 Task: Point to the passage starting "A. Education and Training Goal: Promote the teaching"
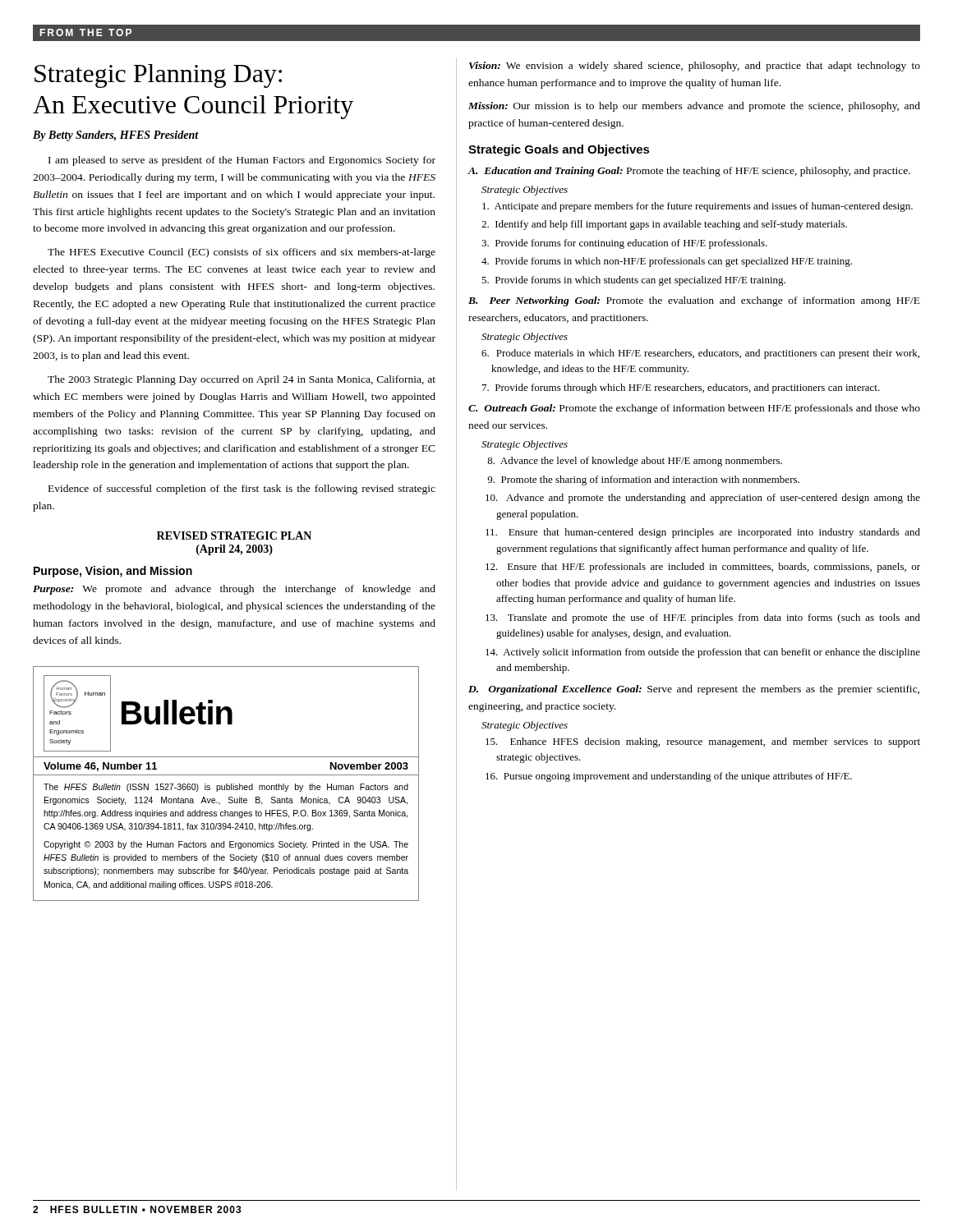point(694,225)
